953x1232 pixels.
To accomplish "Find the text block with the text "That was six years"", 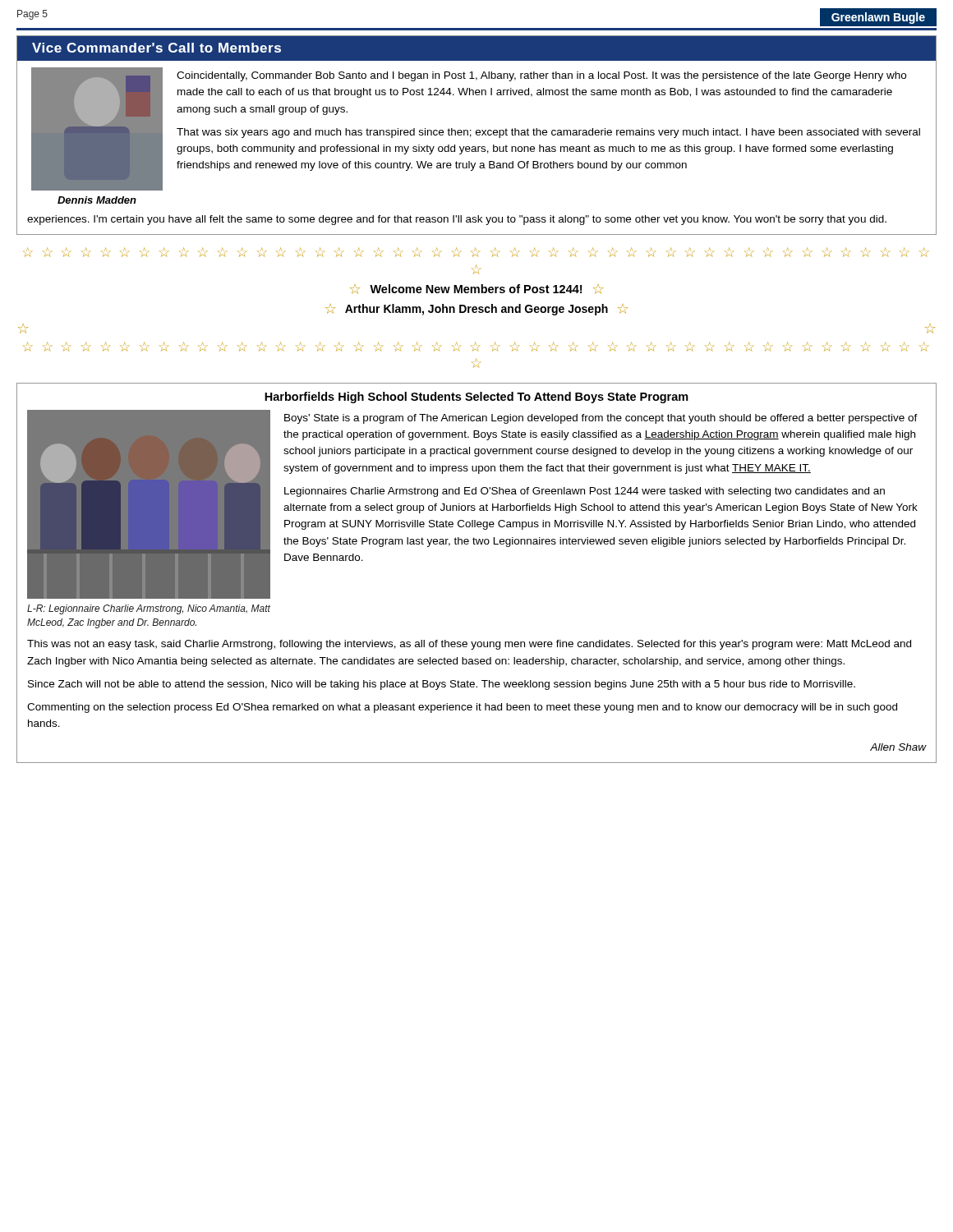I will click(549, 148).
